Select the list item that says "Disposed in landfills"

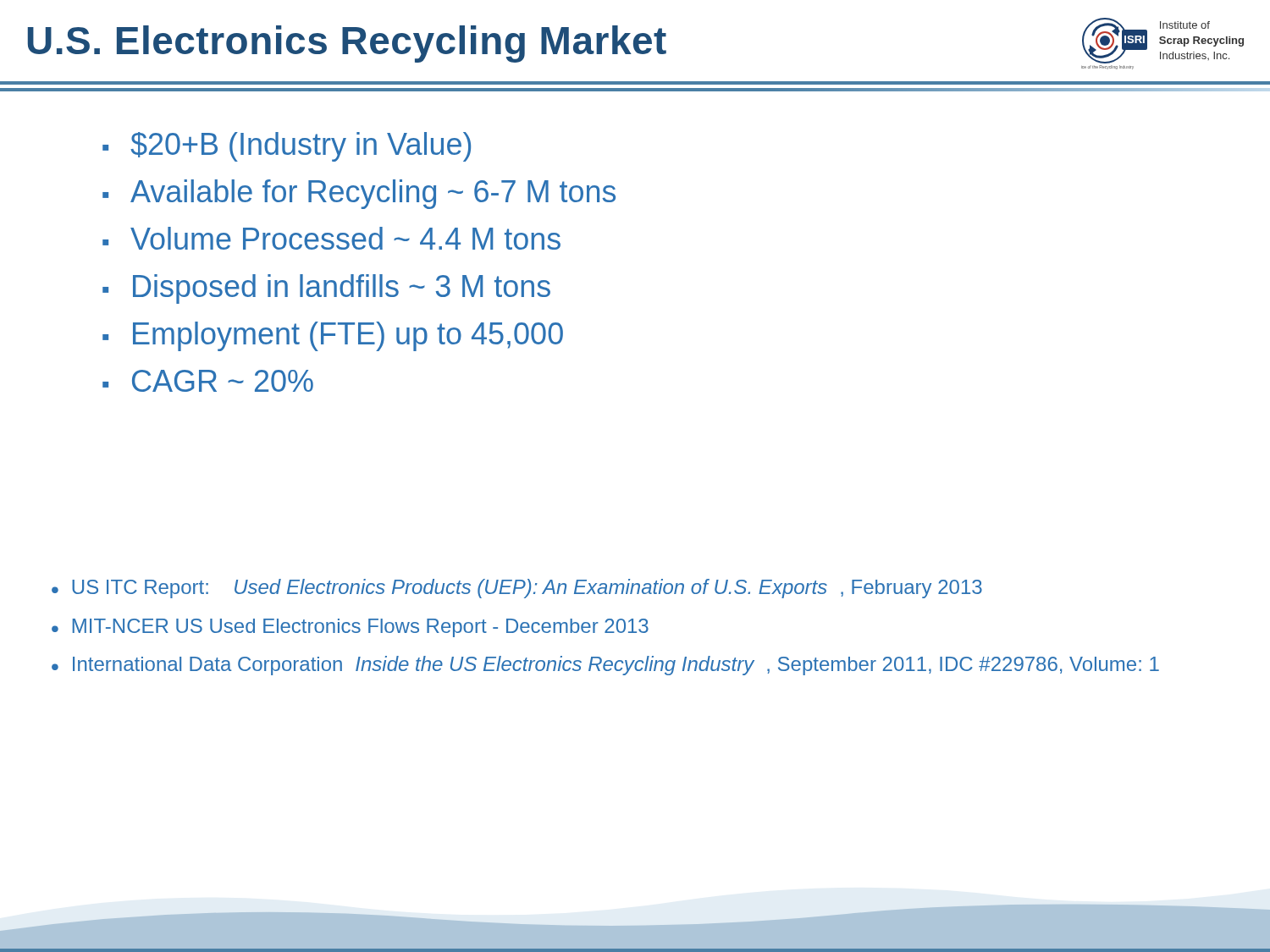tap(341, 286)
